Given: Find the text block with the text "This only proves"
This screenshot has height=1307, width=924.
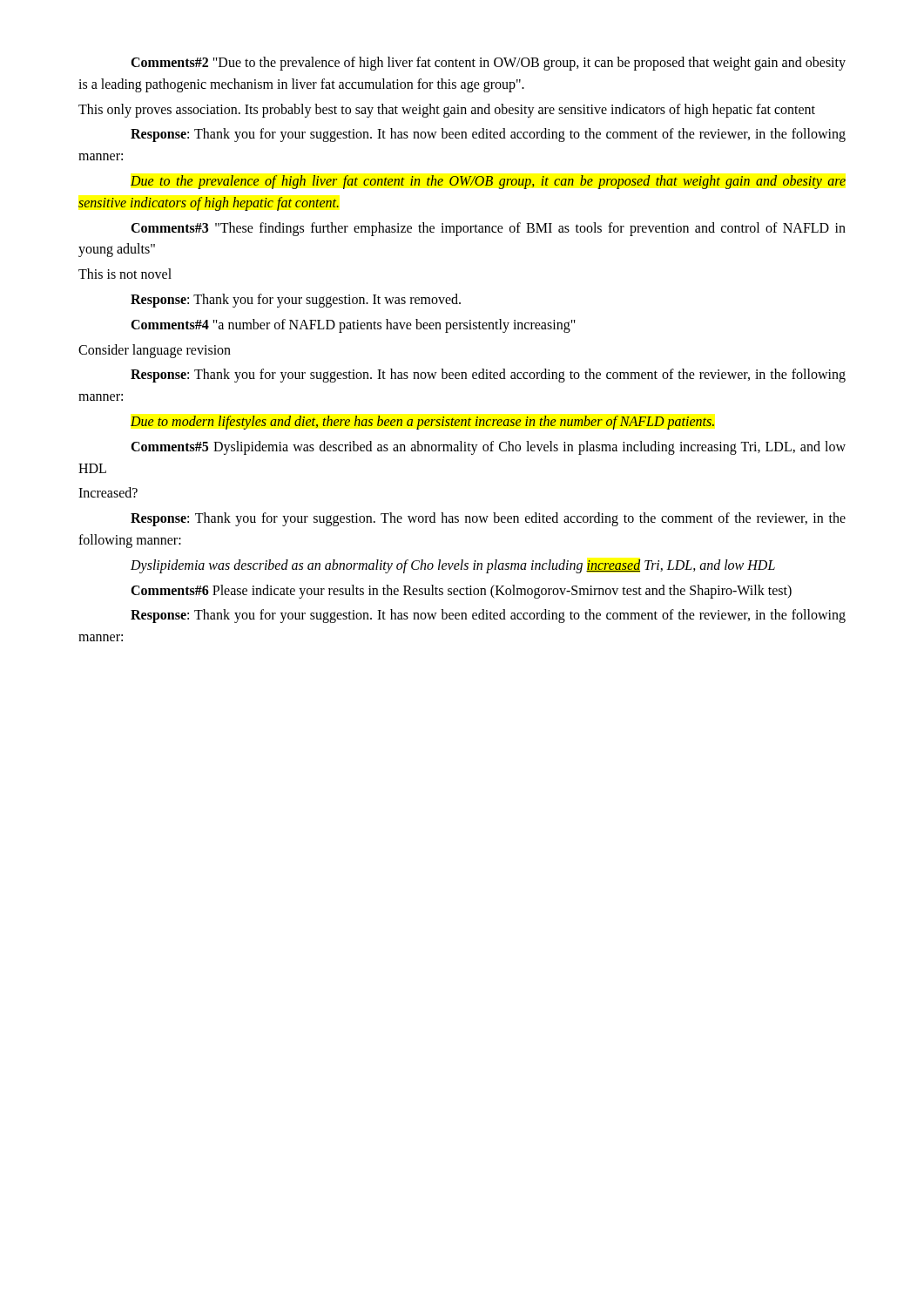Looking at the screenshot, I should (x=462, y=110).
